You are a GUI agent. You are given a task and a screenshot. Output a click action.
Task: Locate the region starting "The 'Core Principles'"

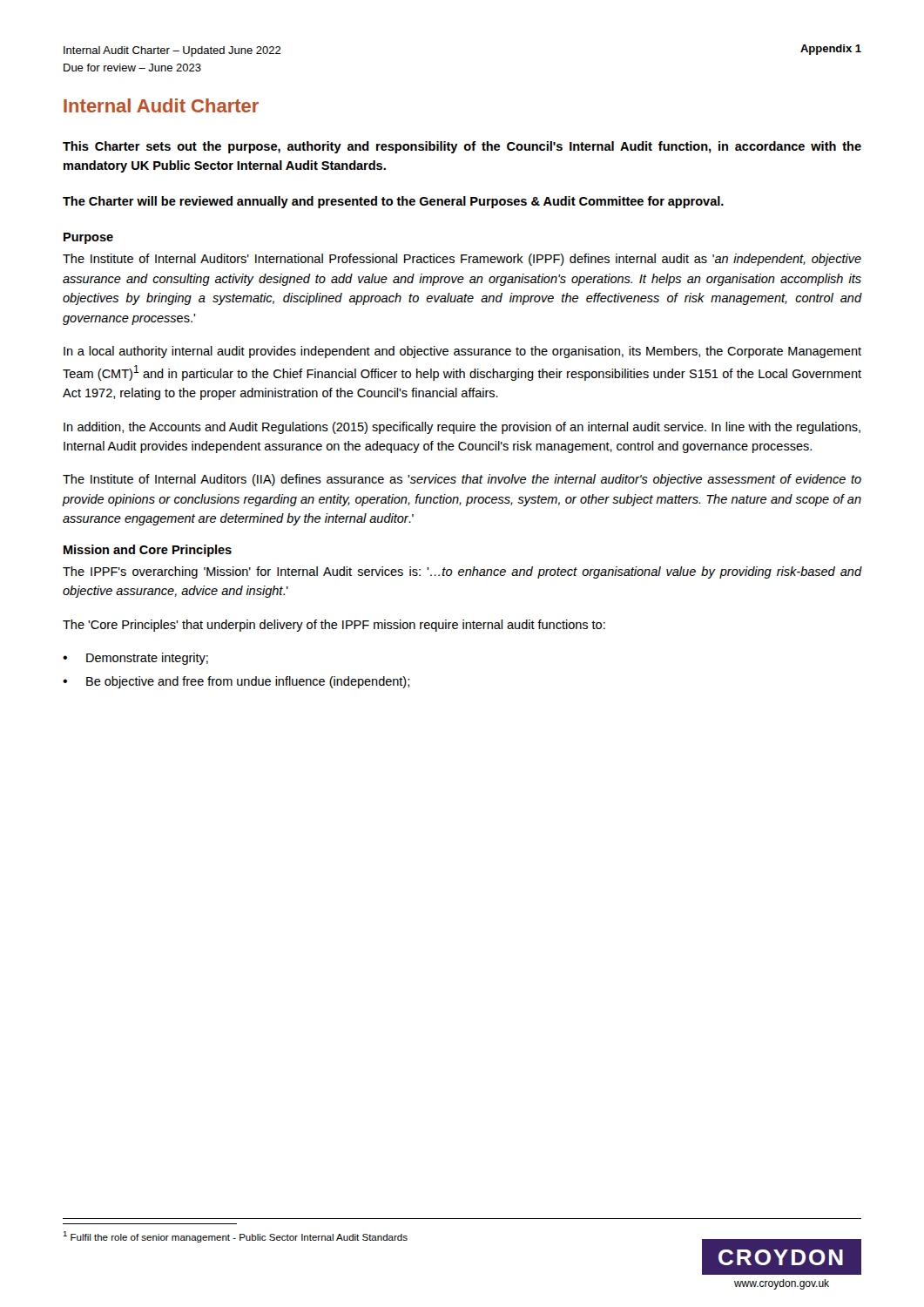point(334,625)
